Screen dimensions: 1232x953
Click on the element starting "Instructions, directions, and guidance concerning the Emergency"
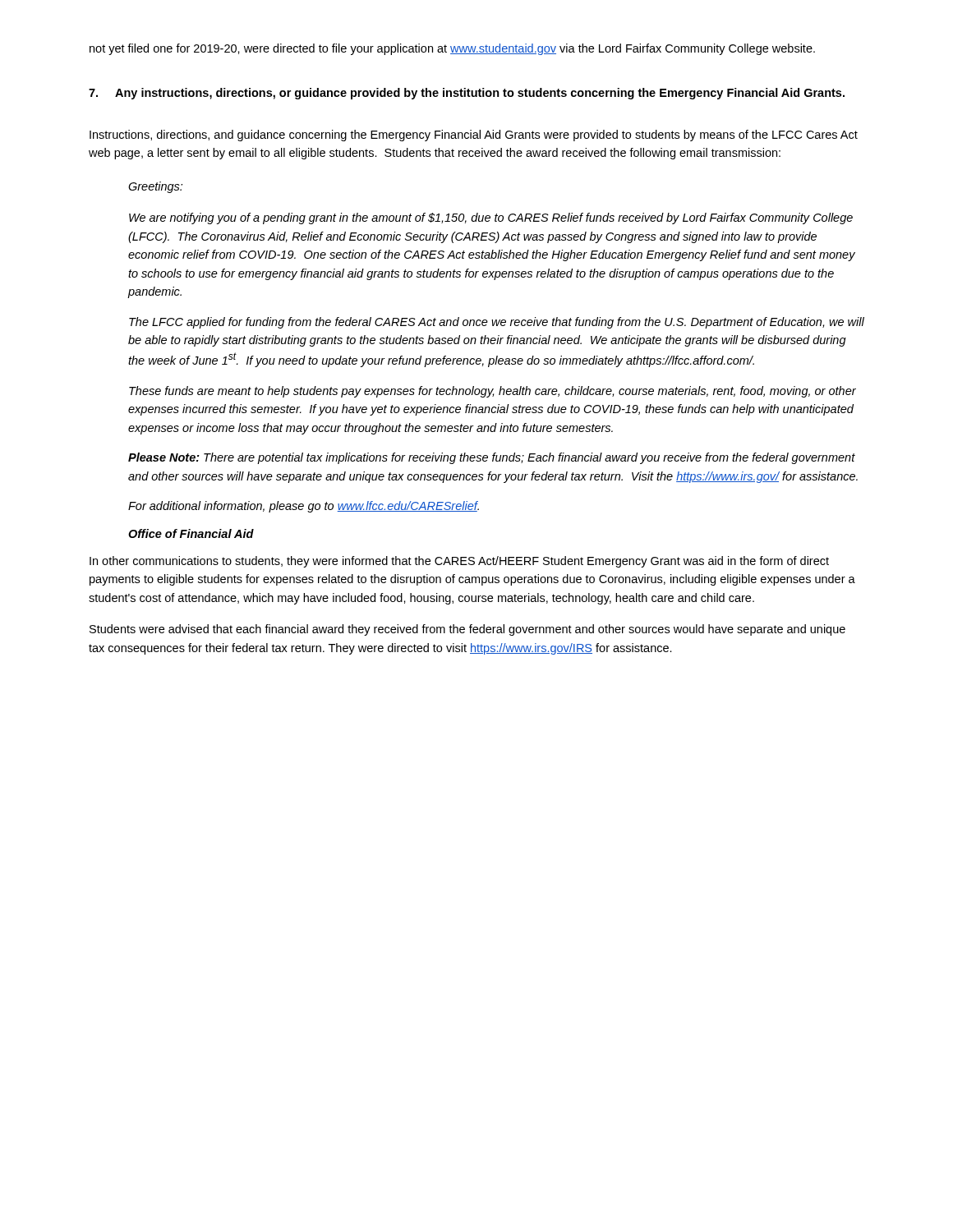point(473,144)
